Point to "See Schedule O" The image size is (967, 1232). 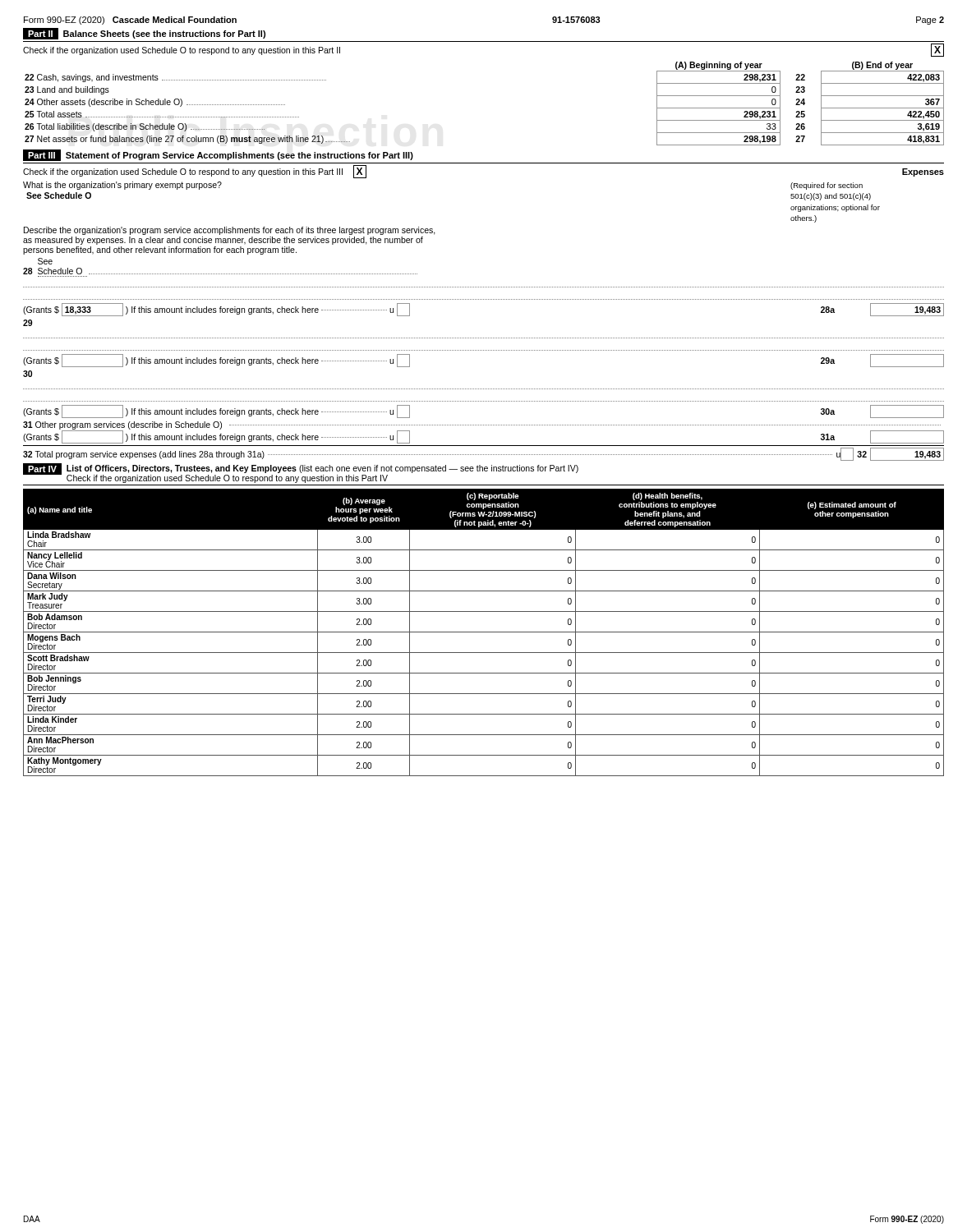(x=59, y=196)
